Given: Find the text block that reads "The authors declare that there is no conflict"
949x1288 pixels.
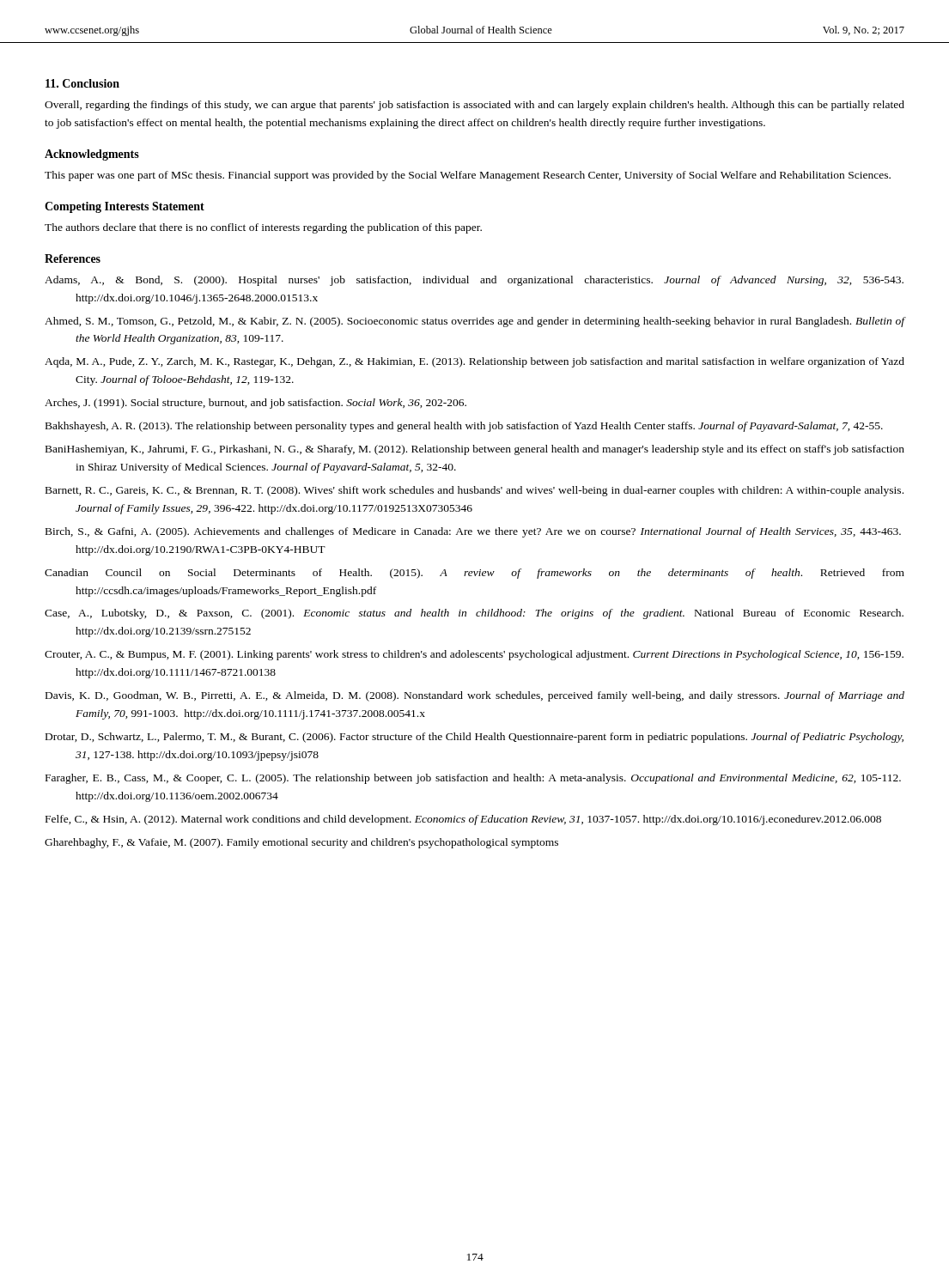Looking at the screenshot, I should pos(264,227).
